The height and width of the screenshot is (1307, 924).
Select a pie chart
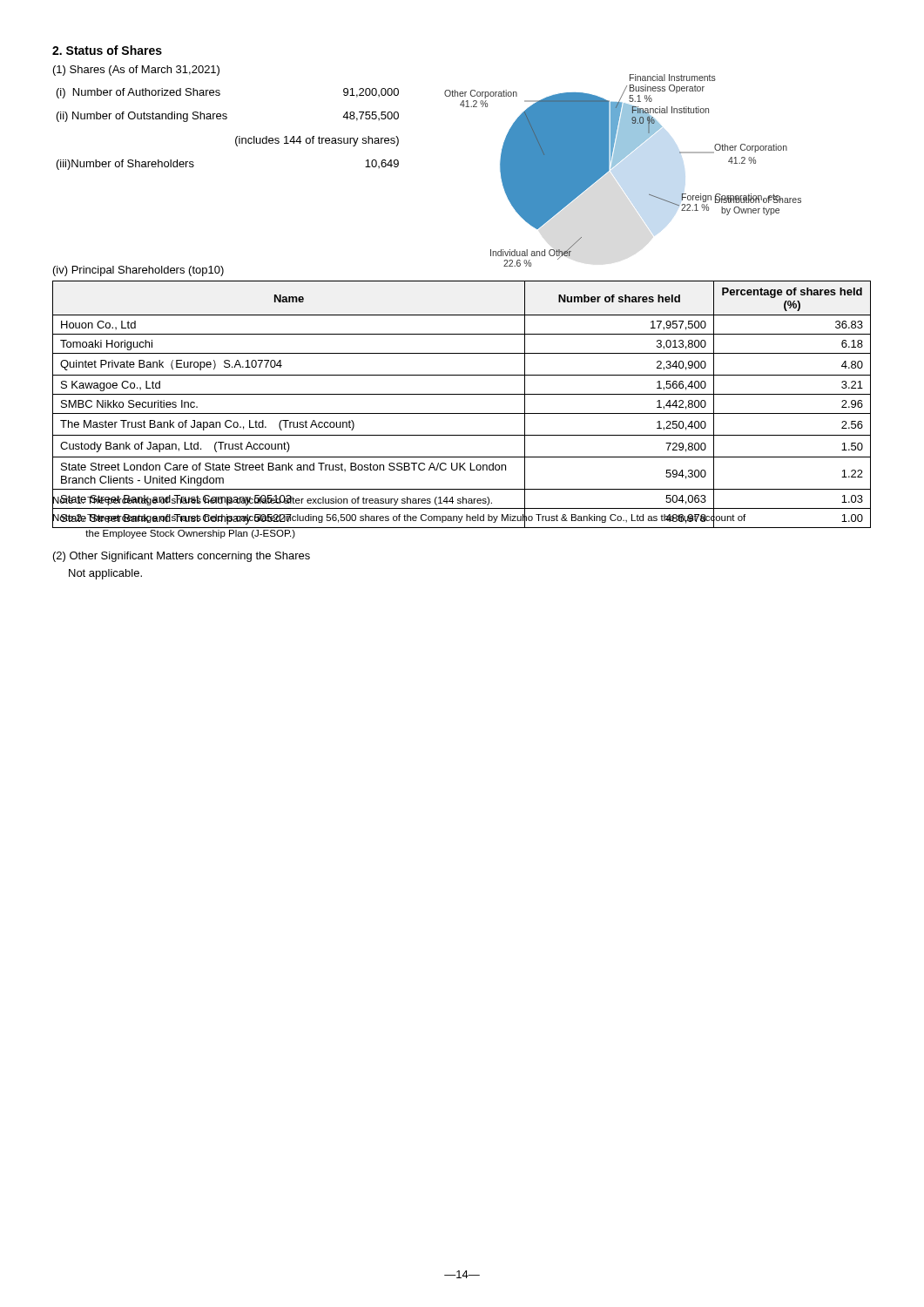pos(614,170)
